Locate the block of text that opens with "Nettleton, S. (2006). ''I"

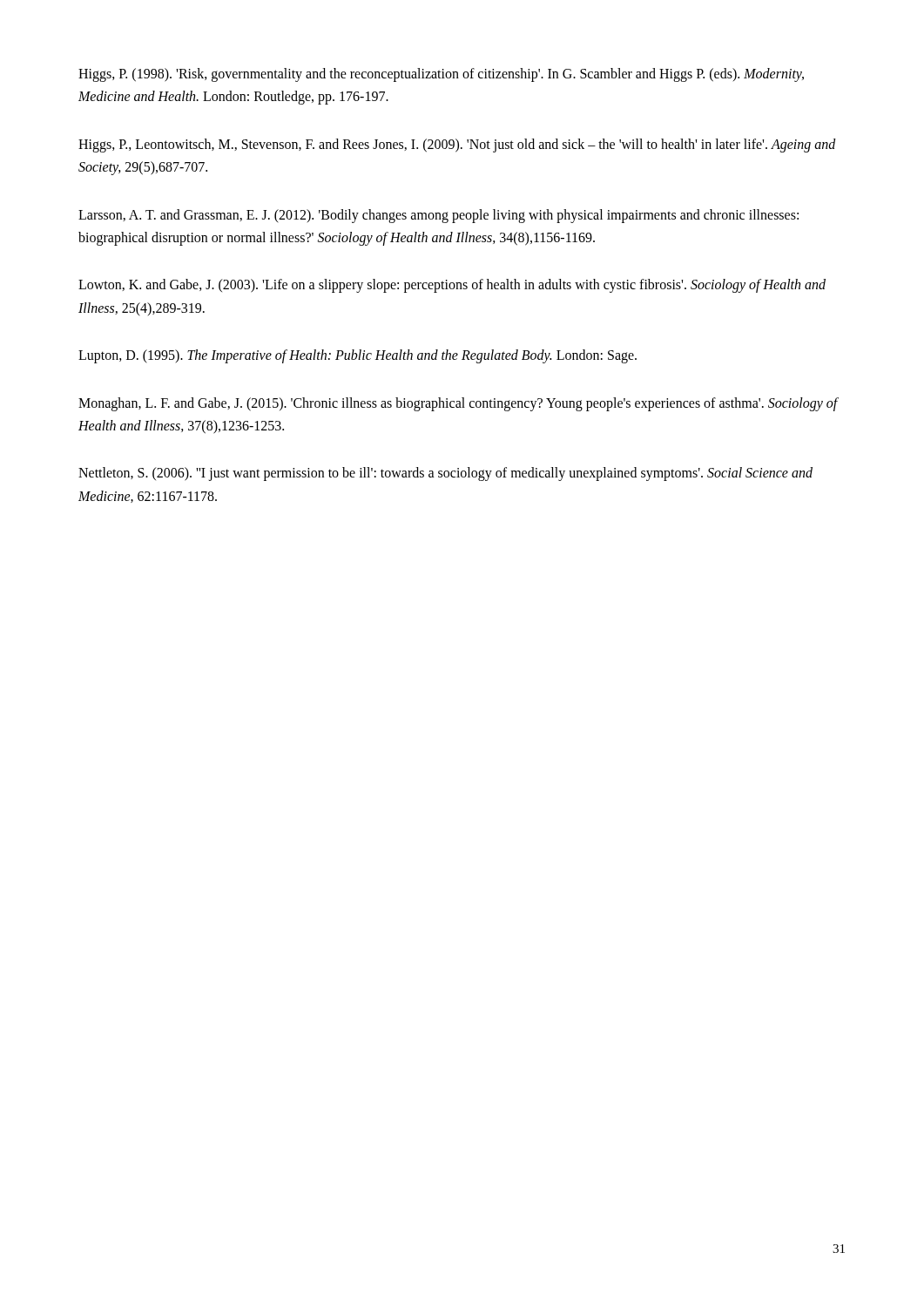click(x=445, y=484)
